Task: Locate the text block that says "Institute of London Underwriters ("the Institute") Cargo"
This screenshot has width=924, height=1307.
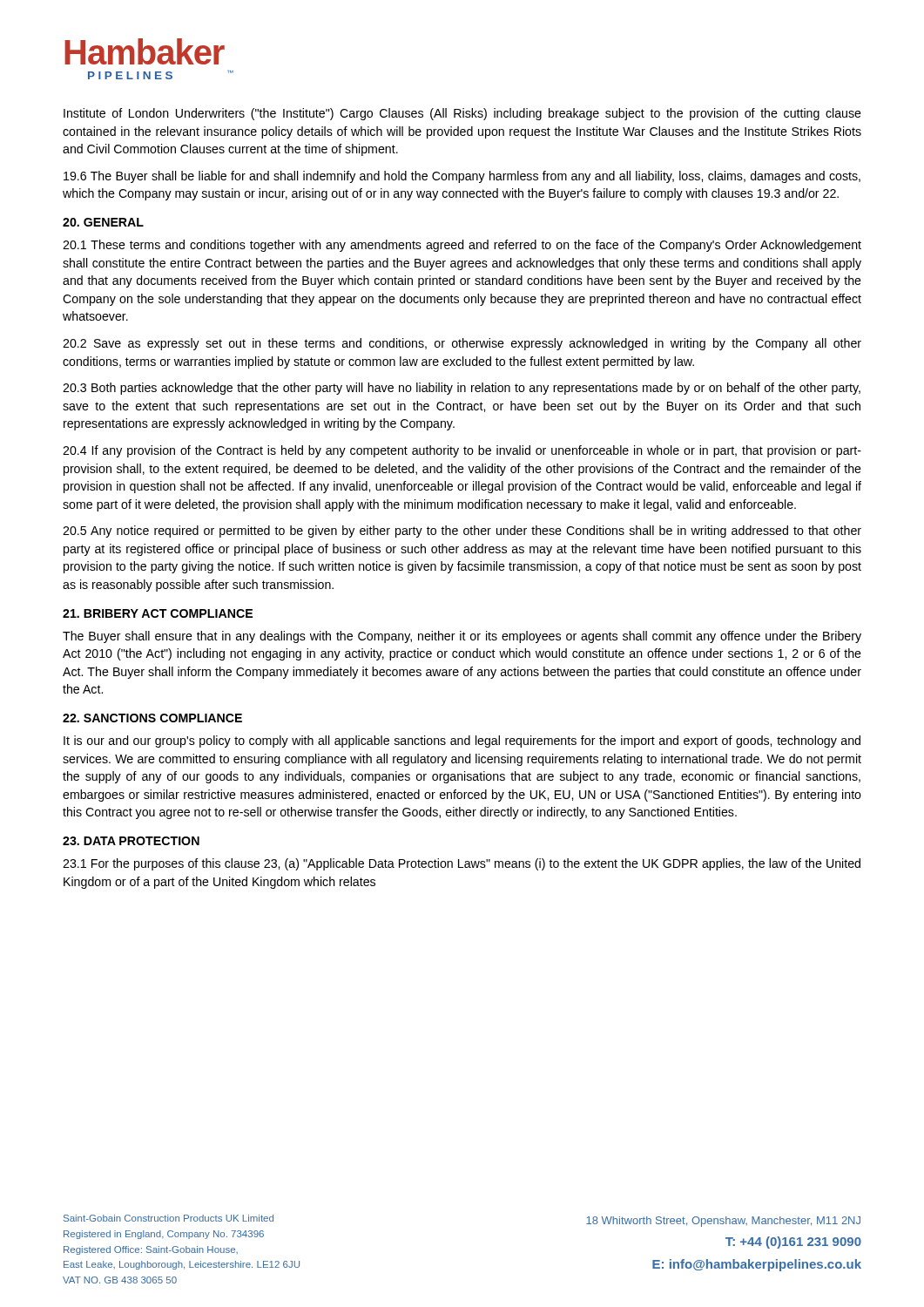Action: click(462, 131)
